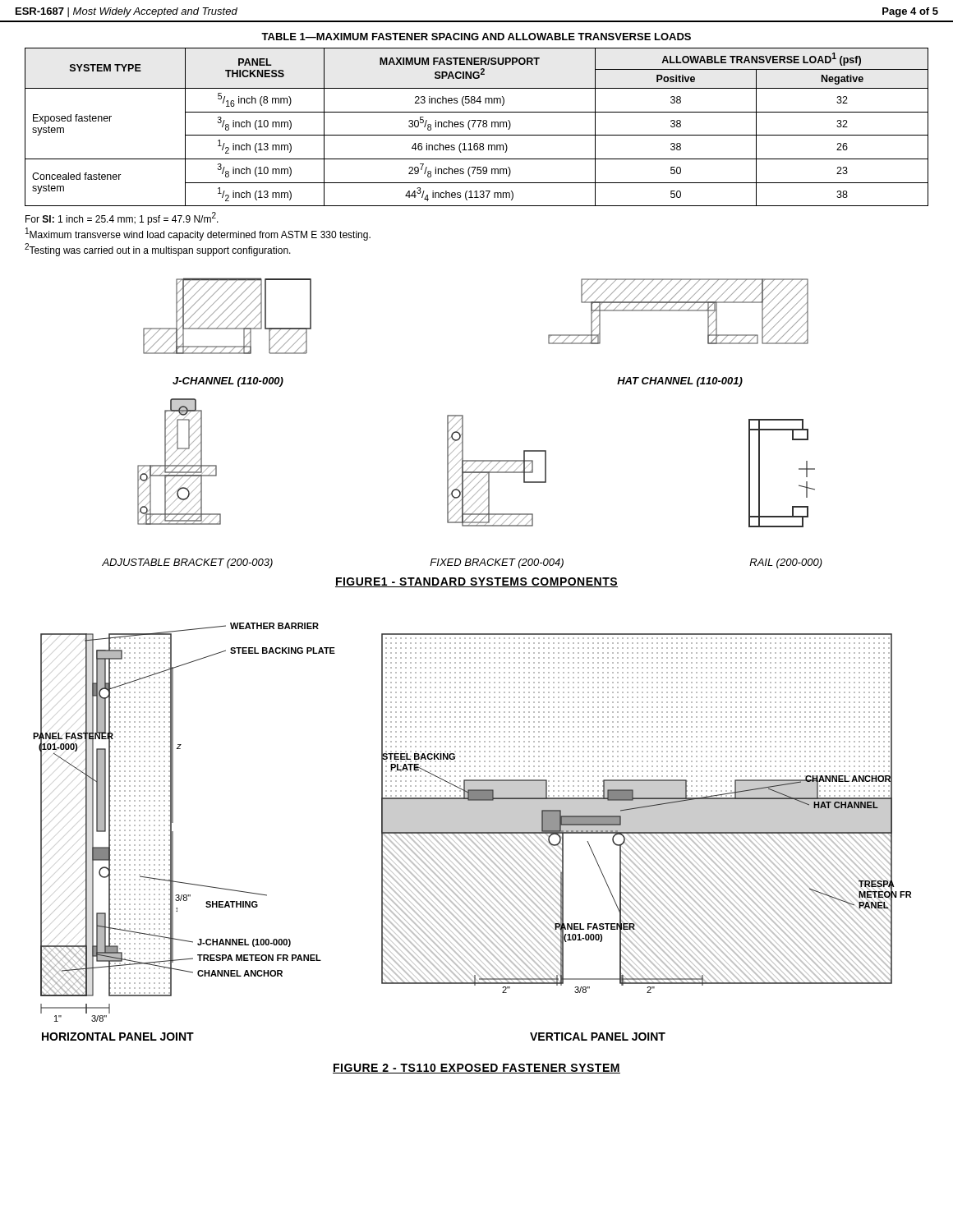This screenshot has height=1232, width=953.
Task: Select a table
Action: pos(476,127)
